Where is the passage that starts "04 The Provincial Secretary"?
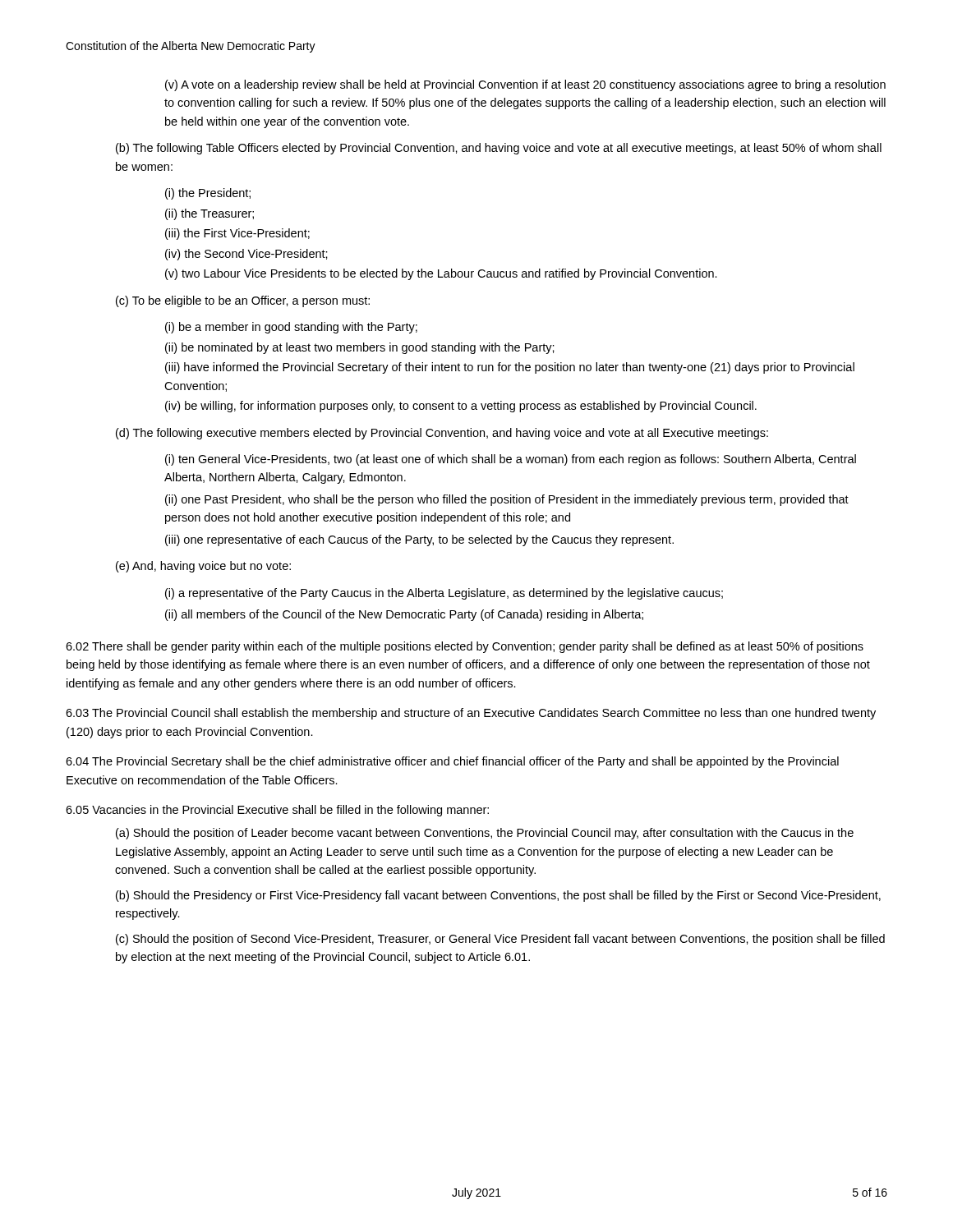The image size is (953, 1232). click(x=452, y=771)
